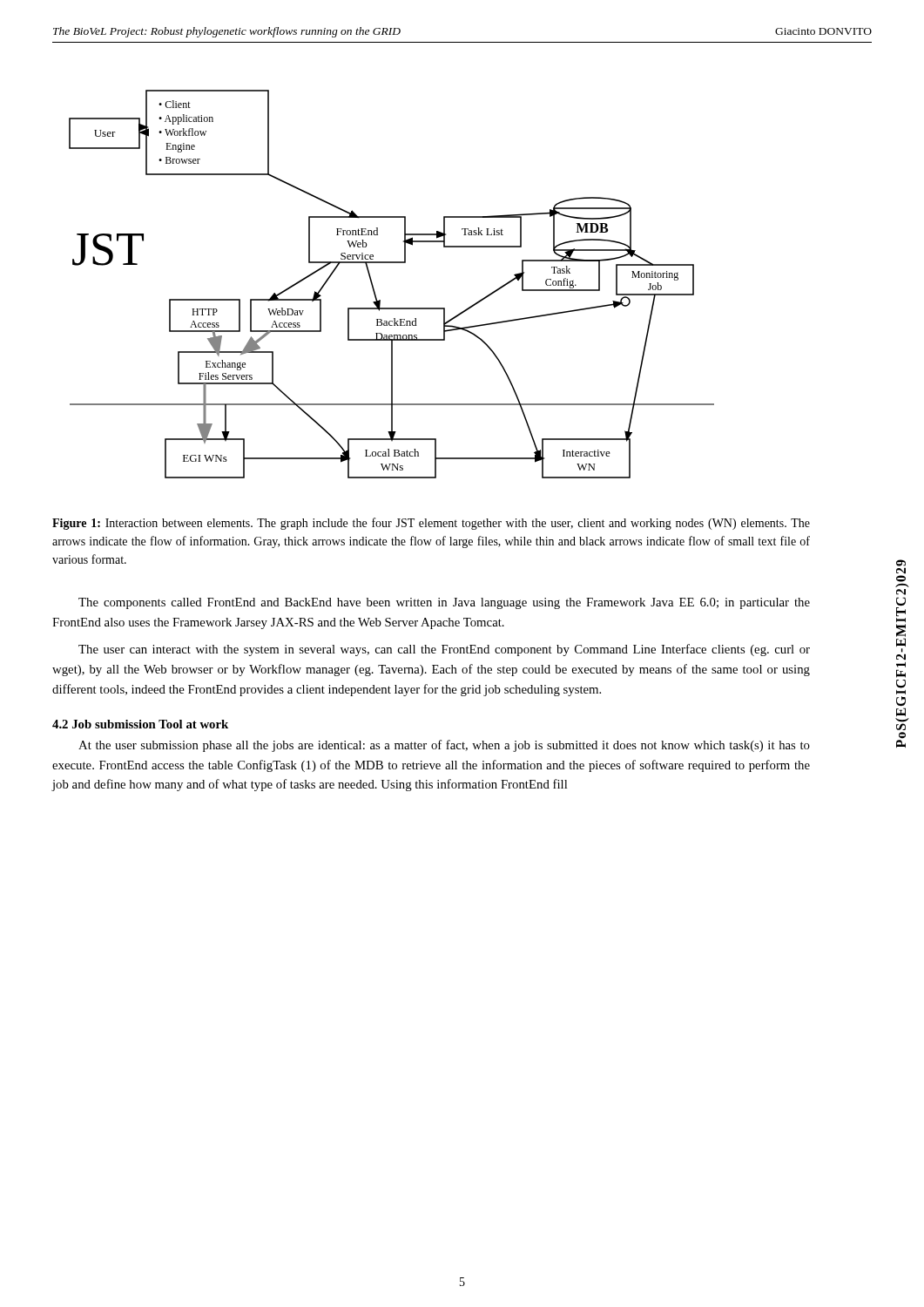Find the block starting "Figure 1: Interaction between"
The image size is (924, 1307).
tap(431, 541)
